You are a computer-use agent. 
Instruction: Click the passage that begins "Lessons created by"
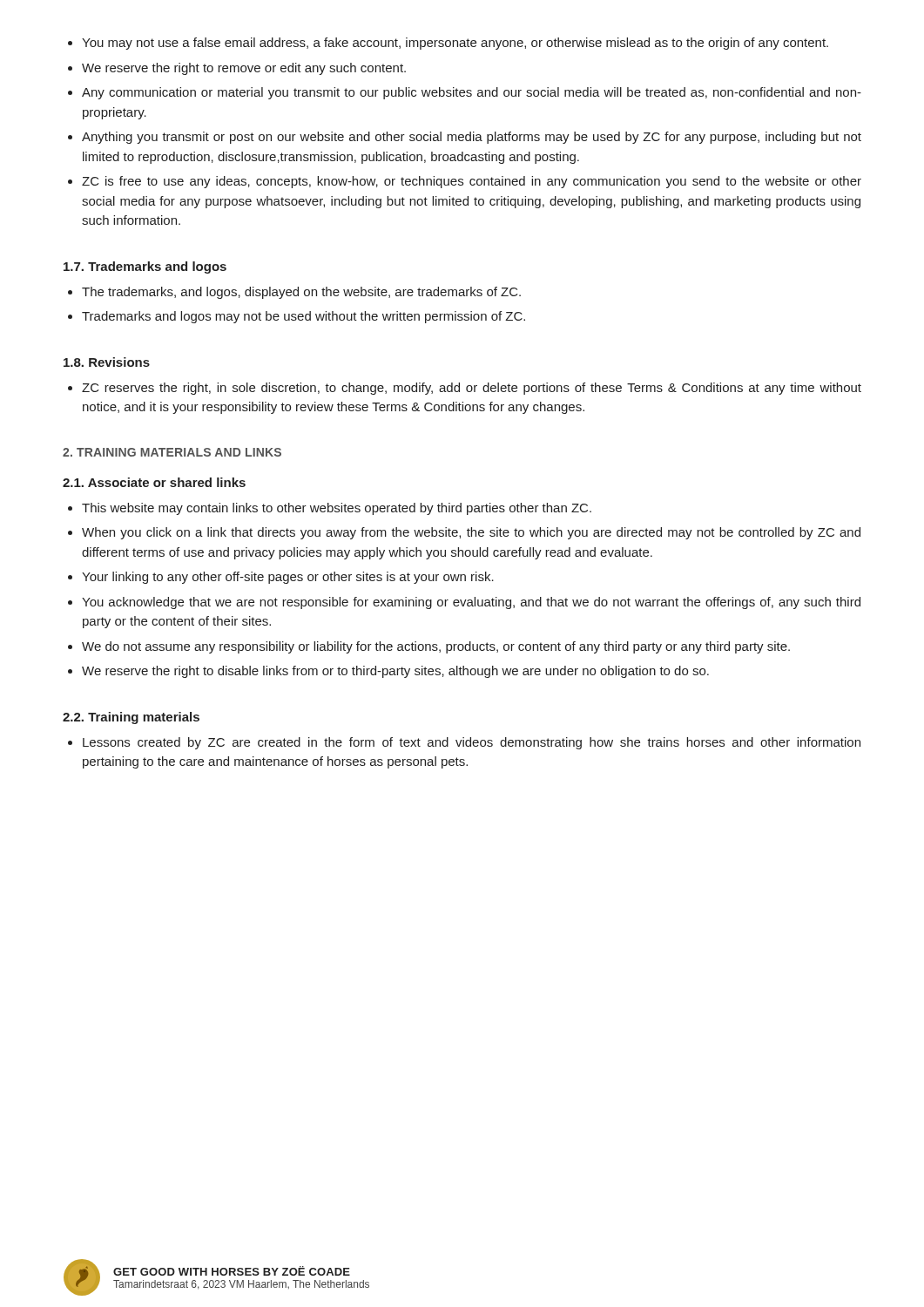462,752
